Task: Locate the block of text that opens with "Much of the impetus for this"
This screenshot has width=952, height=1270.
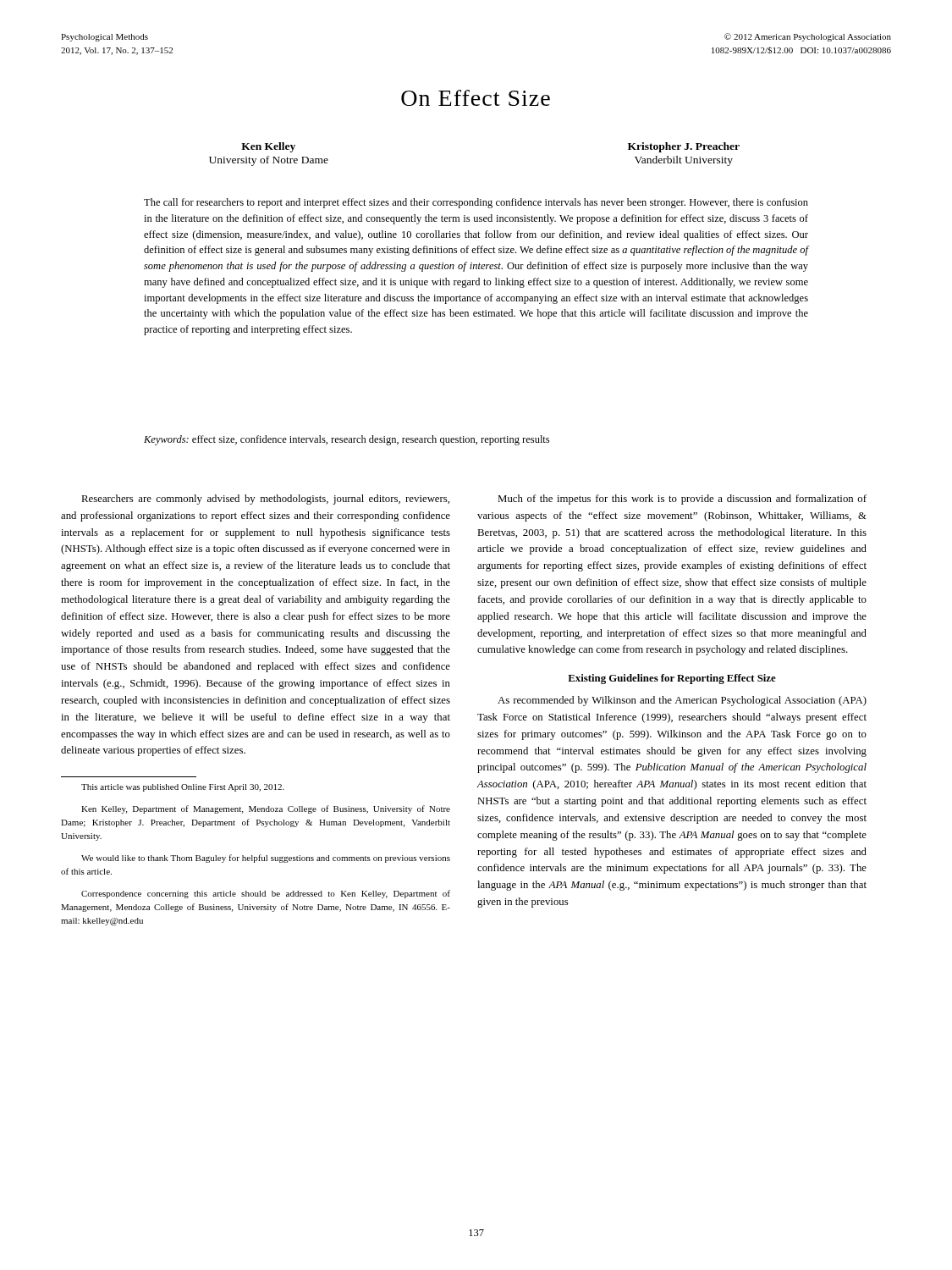Action: [x=672, y=575]
